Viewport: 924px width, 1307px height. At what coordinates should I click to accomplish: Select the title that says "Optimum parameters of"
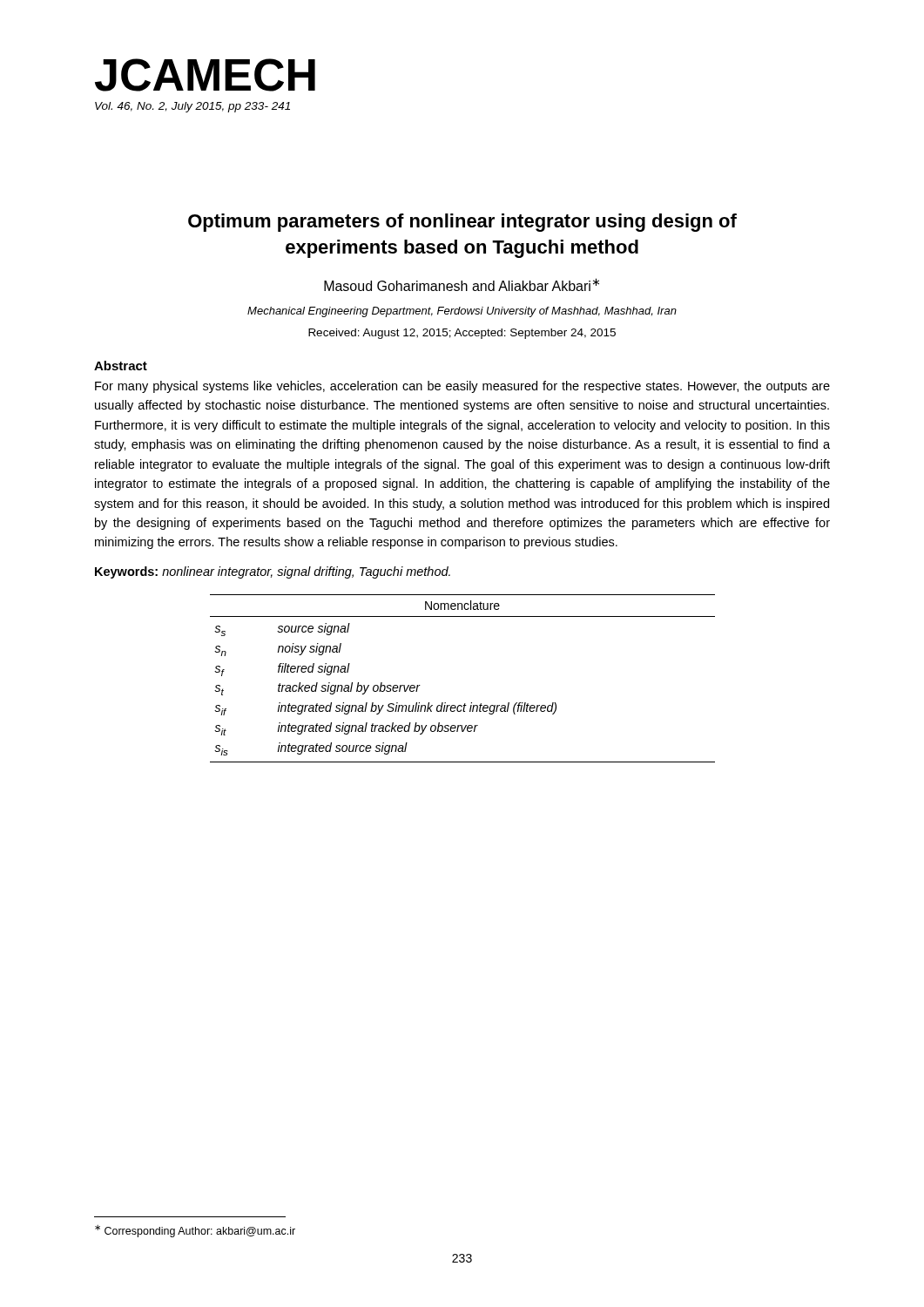[462, 234]
